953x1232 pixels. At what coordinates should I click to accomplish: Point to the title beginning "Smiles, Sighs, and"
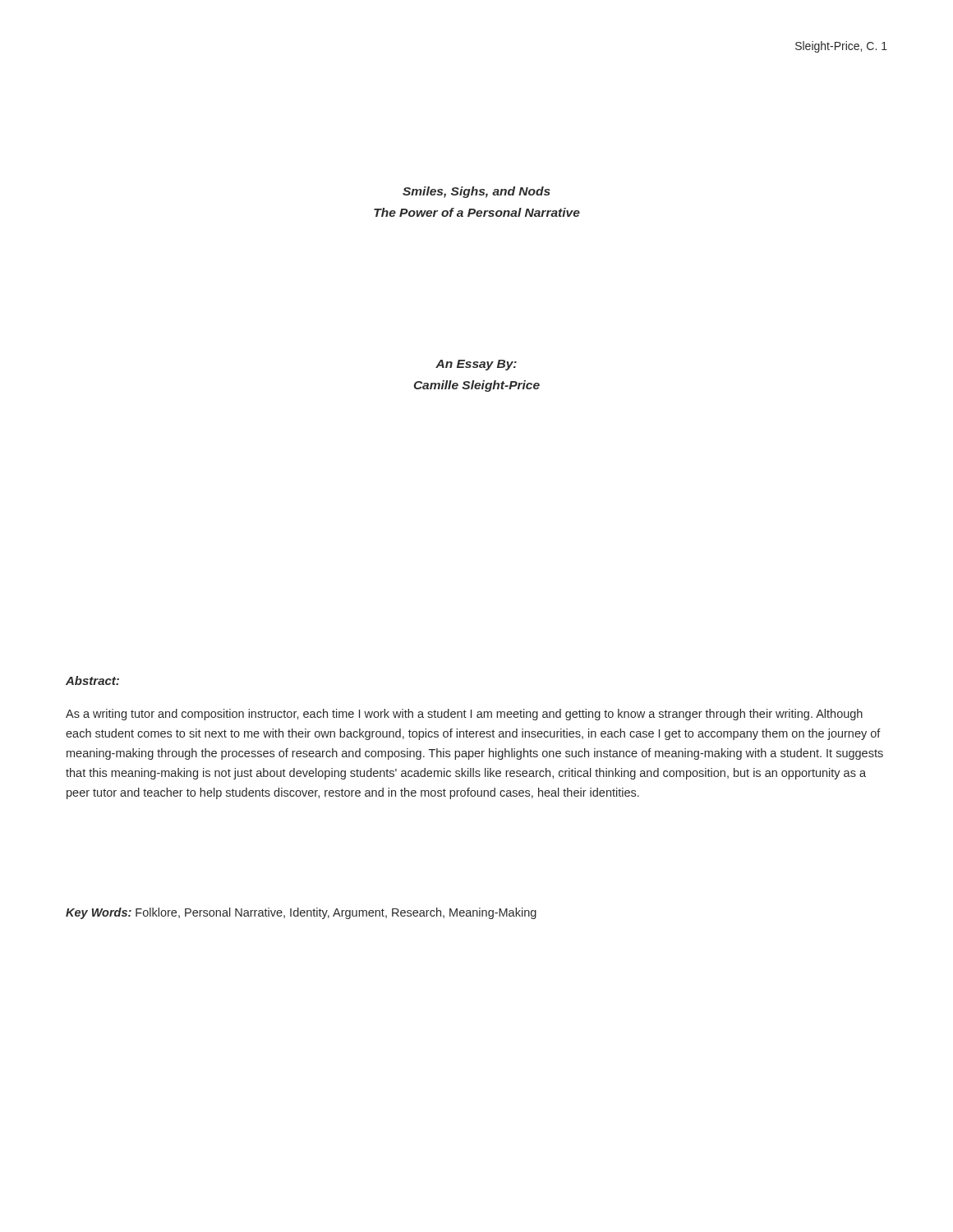coord(476,202)
